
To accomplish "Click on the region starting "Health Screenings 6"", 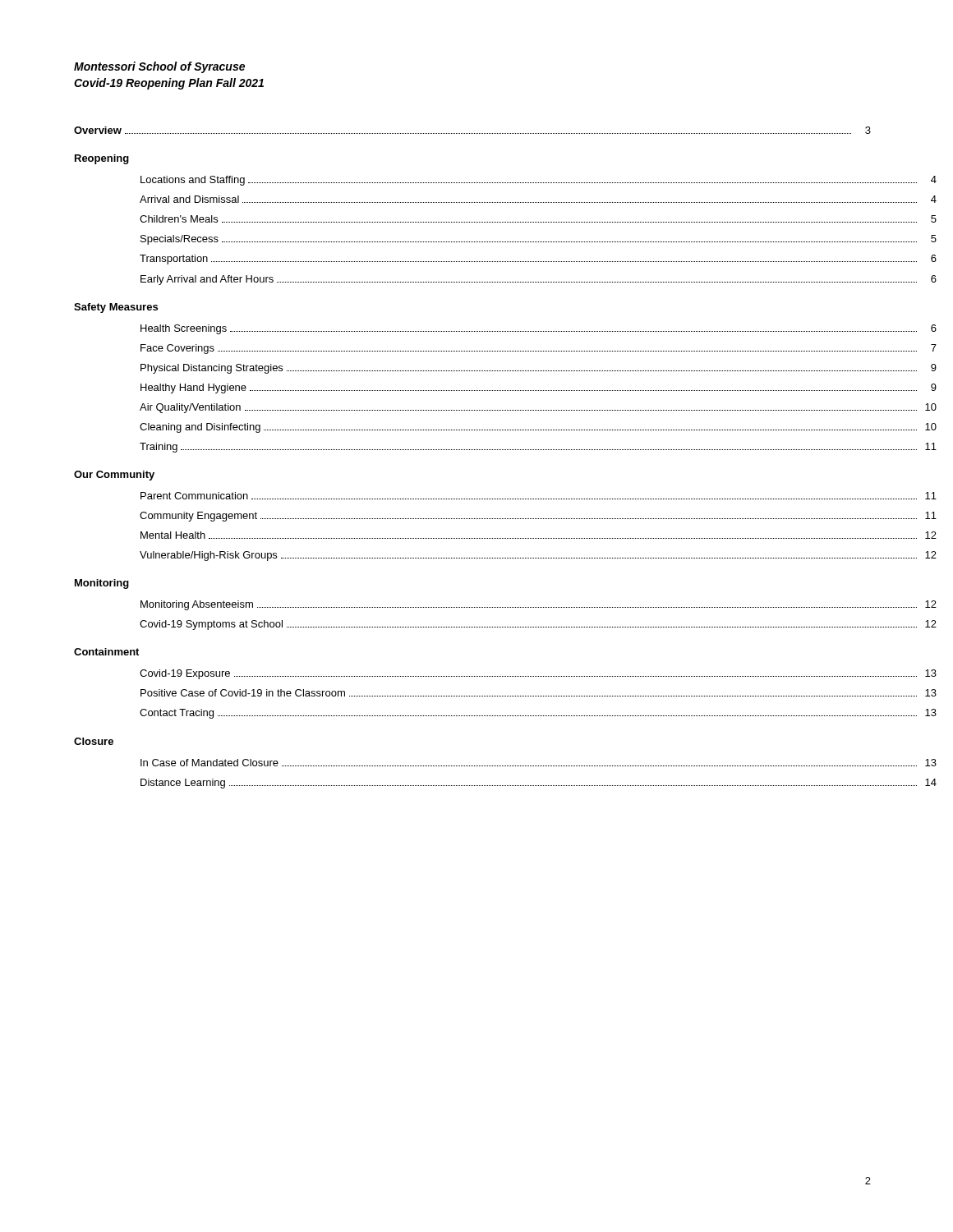I will [x=538, y=328].
